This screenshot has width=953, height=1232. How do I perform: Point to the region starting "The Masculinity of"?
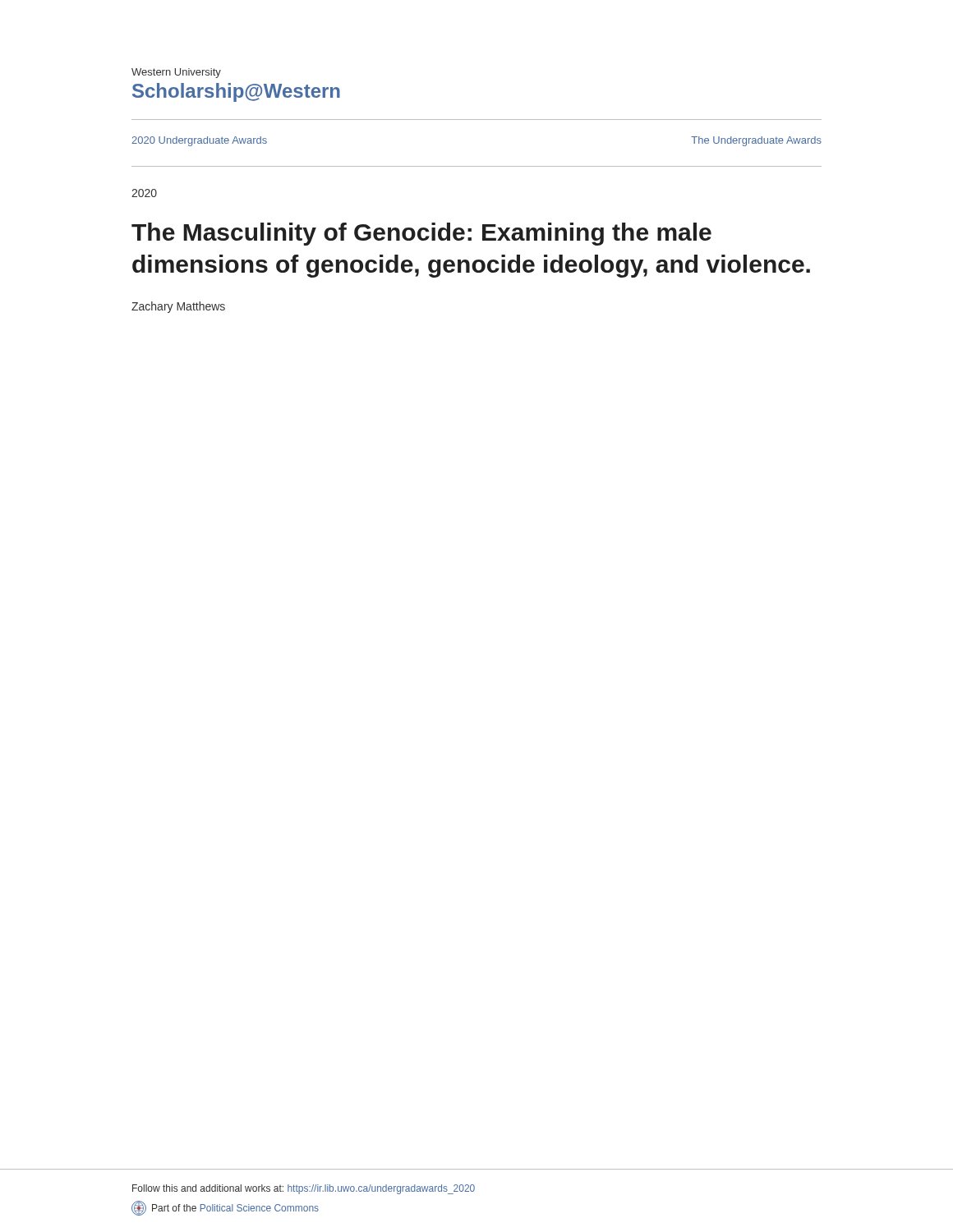click(x=472, y=248)
